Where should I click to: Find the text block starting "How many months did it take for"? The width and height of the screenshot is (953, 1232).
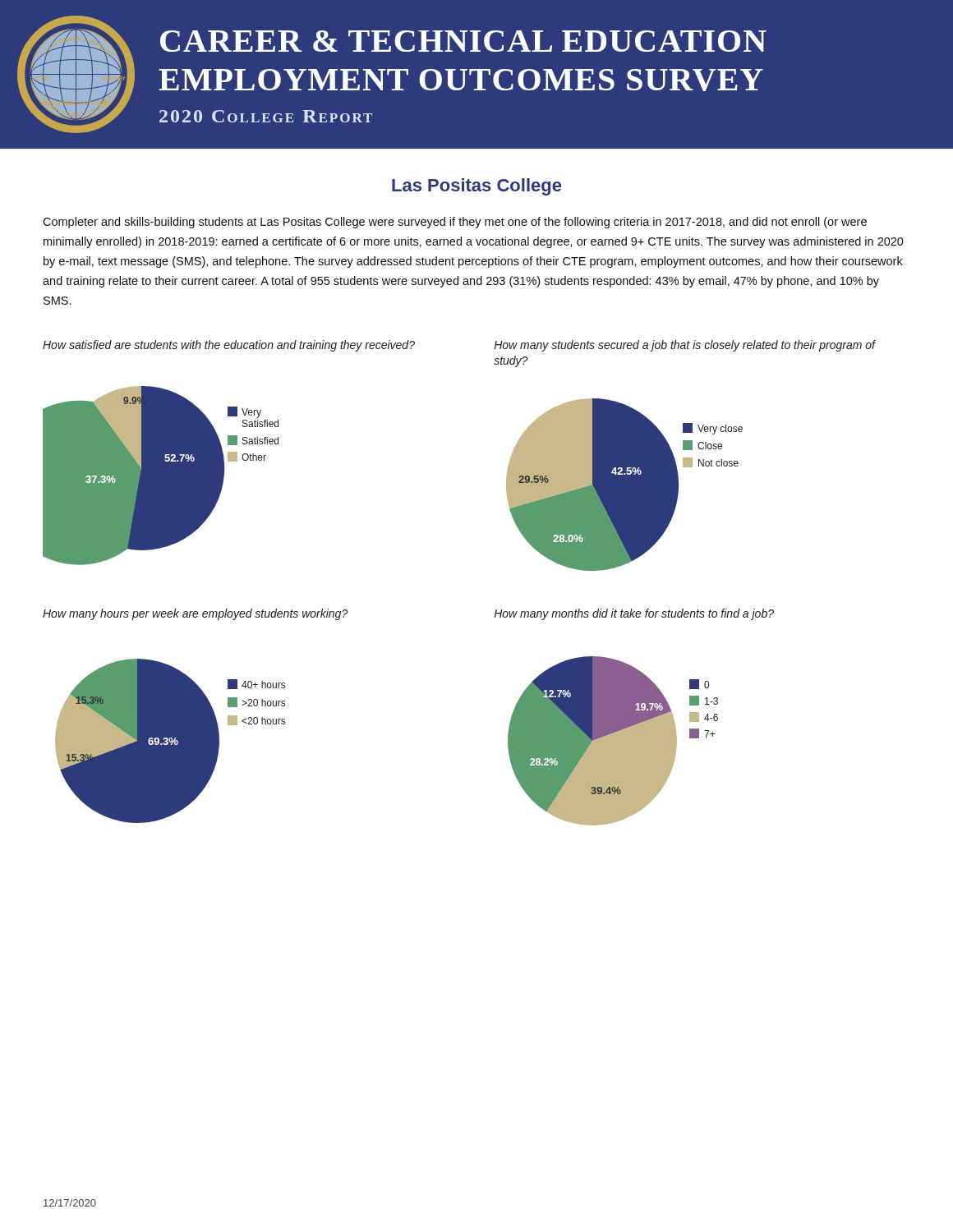point(634,613)
